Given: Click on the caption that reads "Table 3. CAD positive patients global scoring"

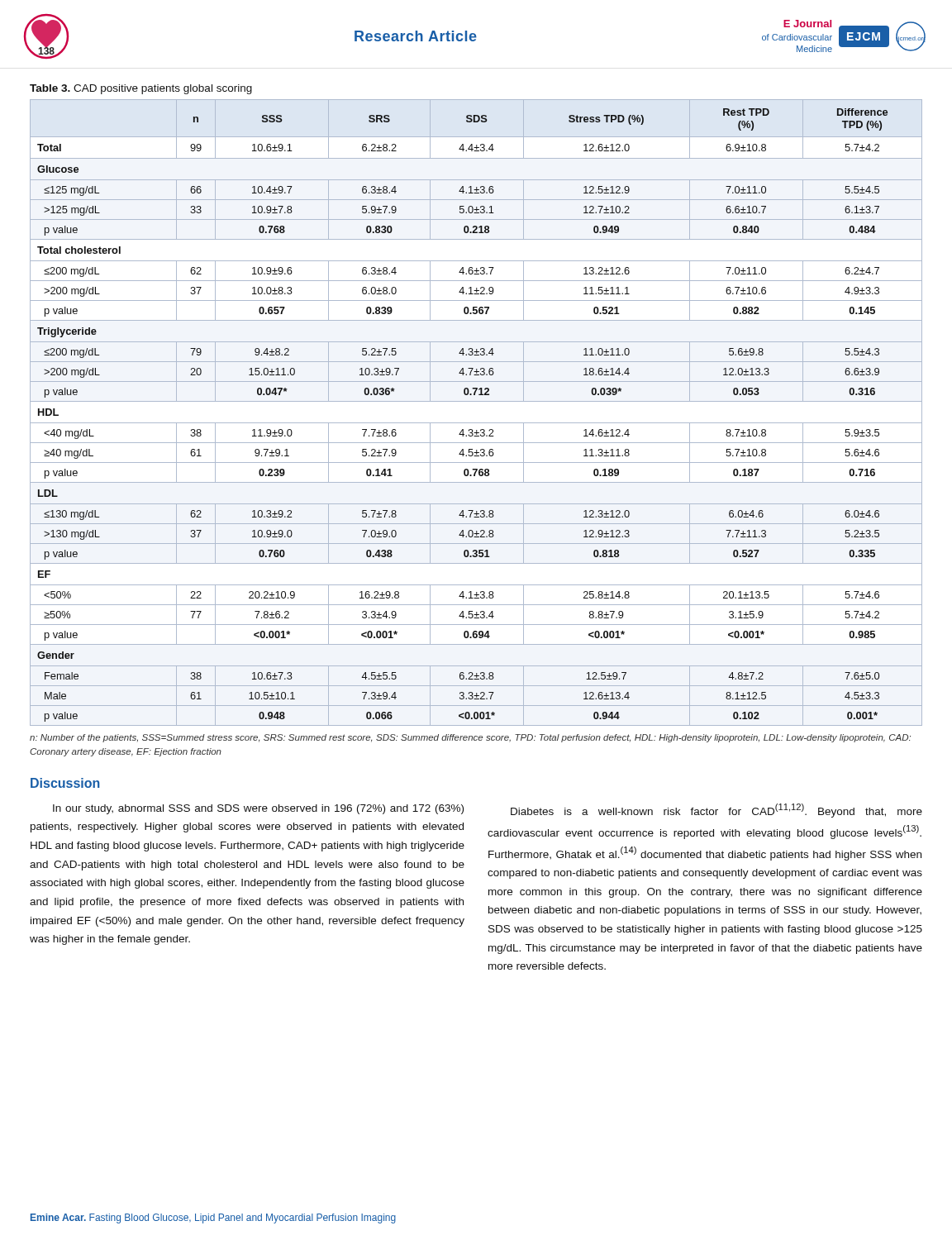Looking at the screenshot, I should [x=141, y=88].
